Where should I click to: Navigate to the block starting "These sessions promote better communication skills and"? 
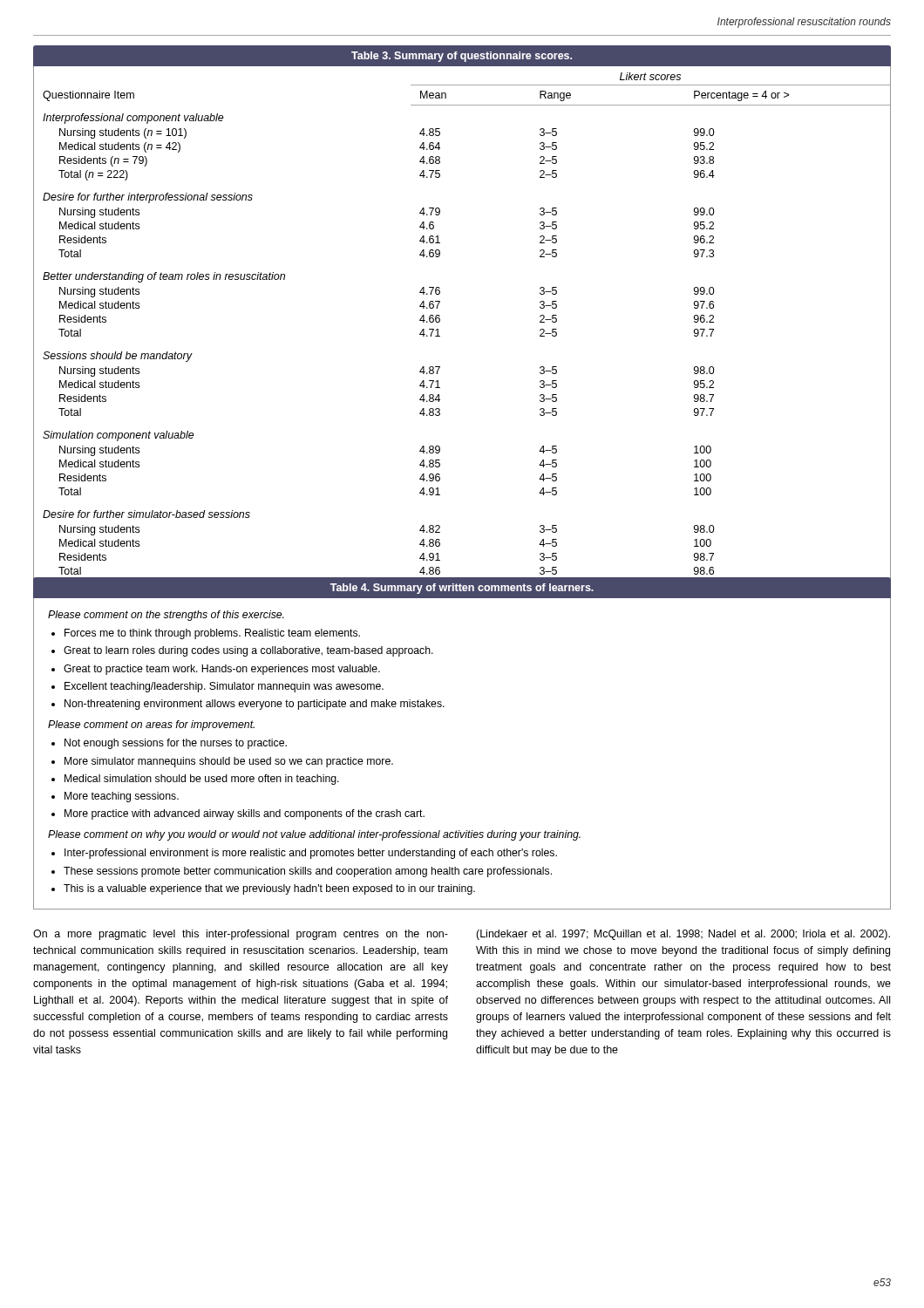(x=308, y=871)
